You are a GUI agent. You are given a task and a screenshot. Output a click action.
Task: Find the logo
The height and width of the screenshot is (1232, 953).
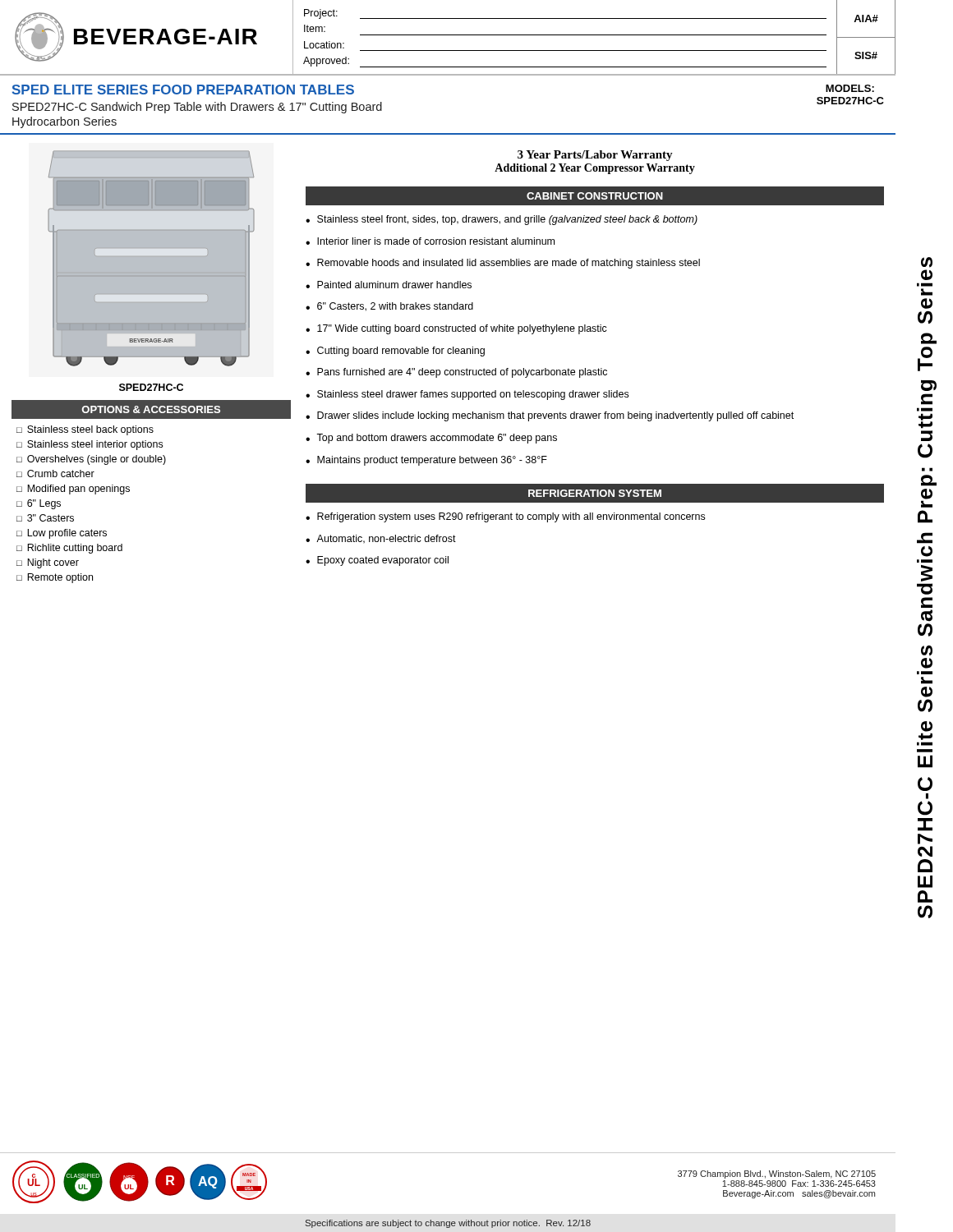coord(151,1184)
